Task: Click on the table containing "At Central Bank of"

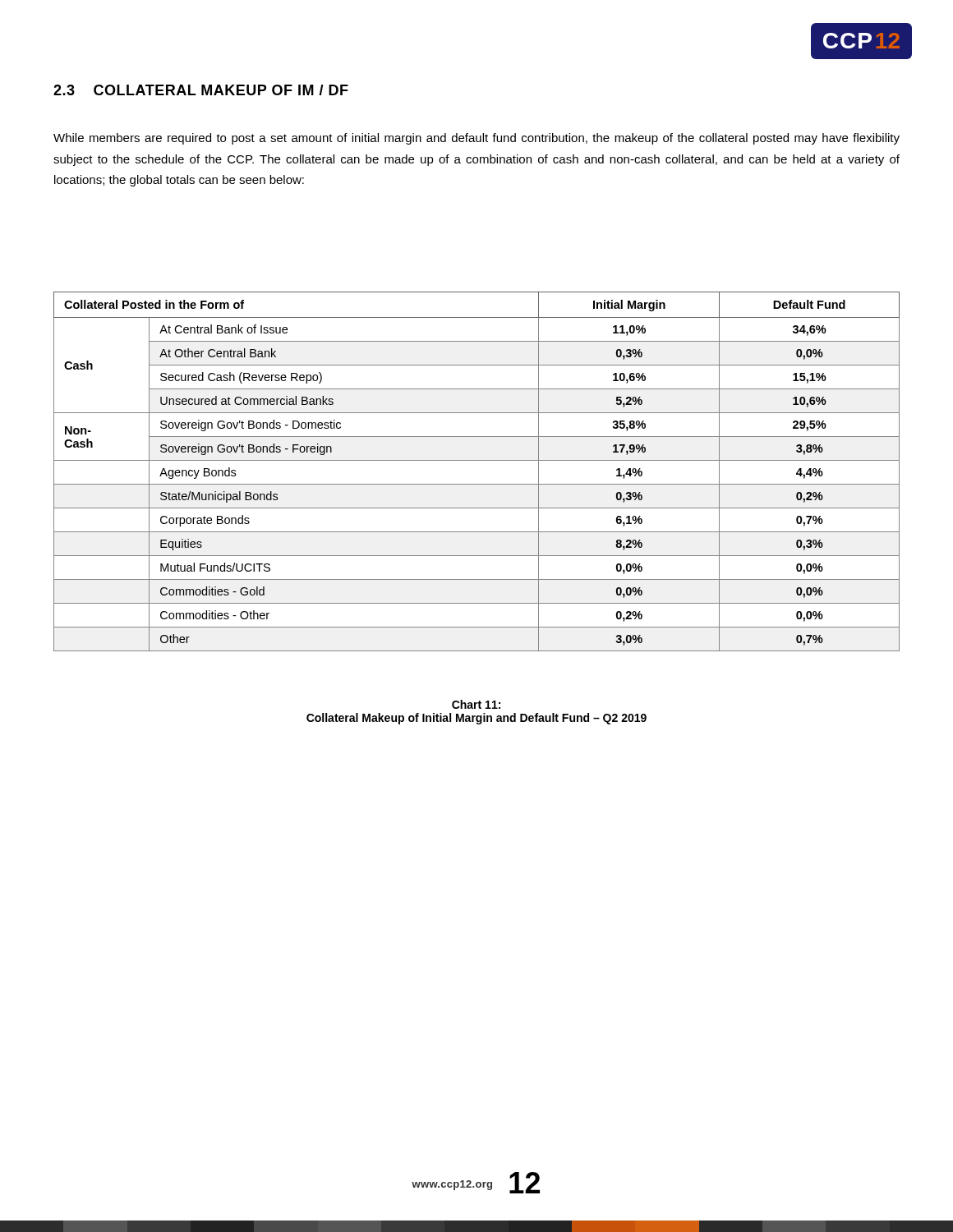Action: click(476, 471)
